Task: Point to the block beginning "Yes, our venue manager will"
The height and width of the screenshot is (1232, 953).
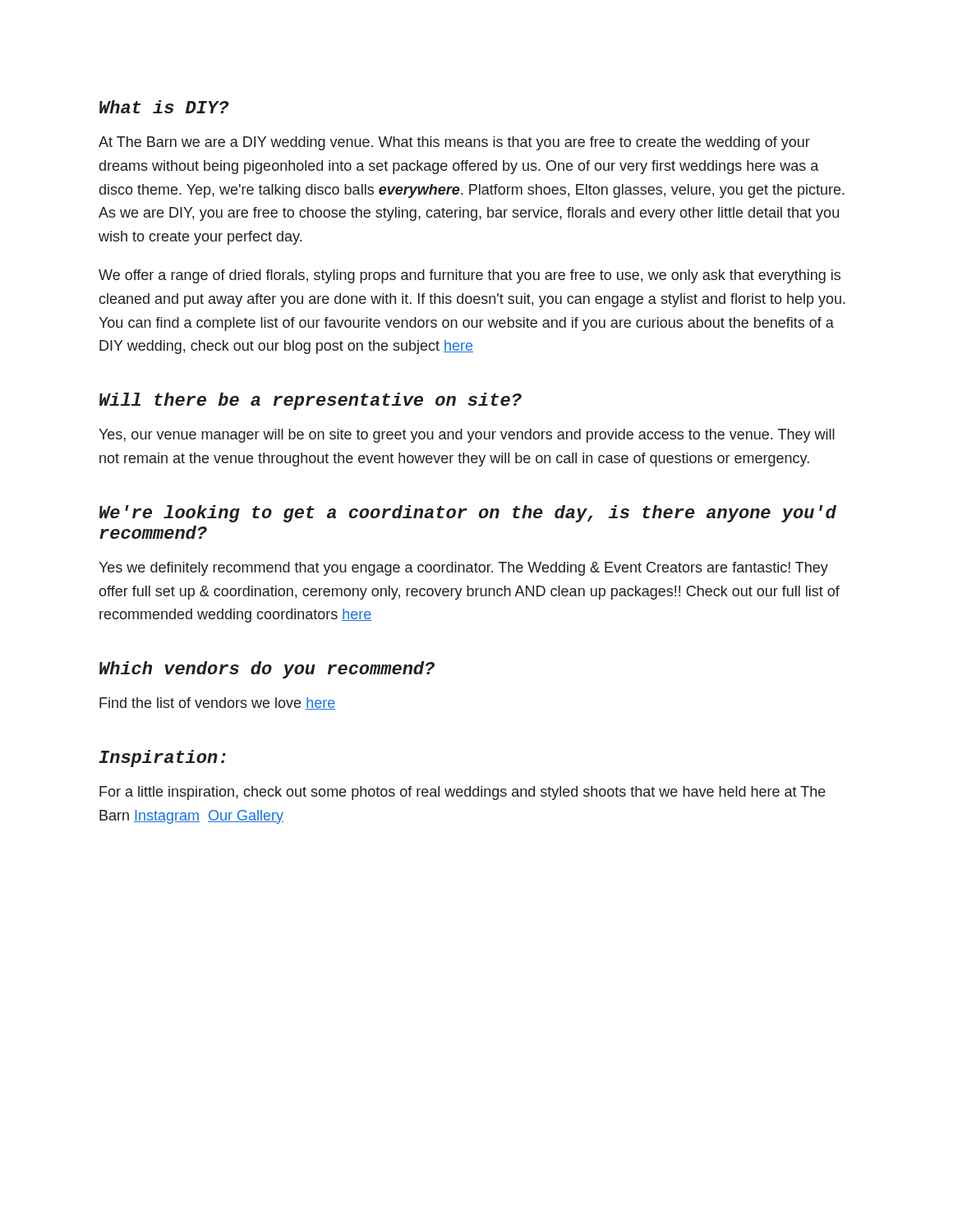Action: 467,446
